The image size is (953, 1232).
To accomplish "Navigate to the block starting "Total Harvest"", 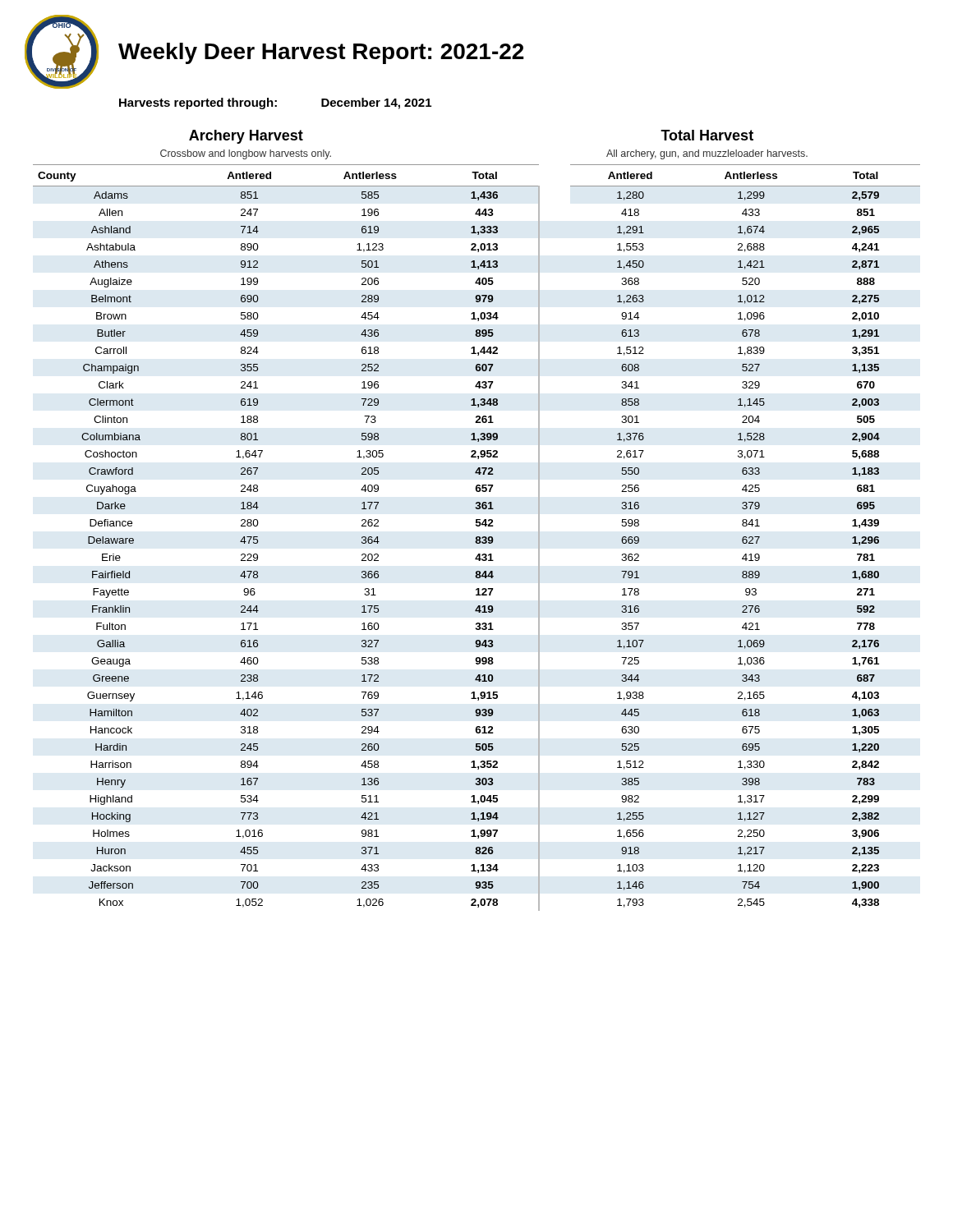I will coord(707,136).
